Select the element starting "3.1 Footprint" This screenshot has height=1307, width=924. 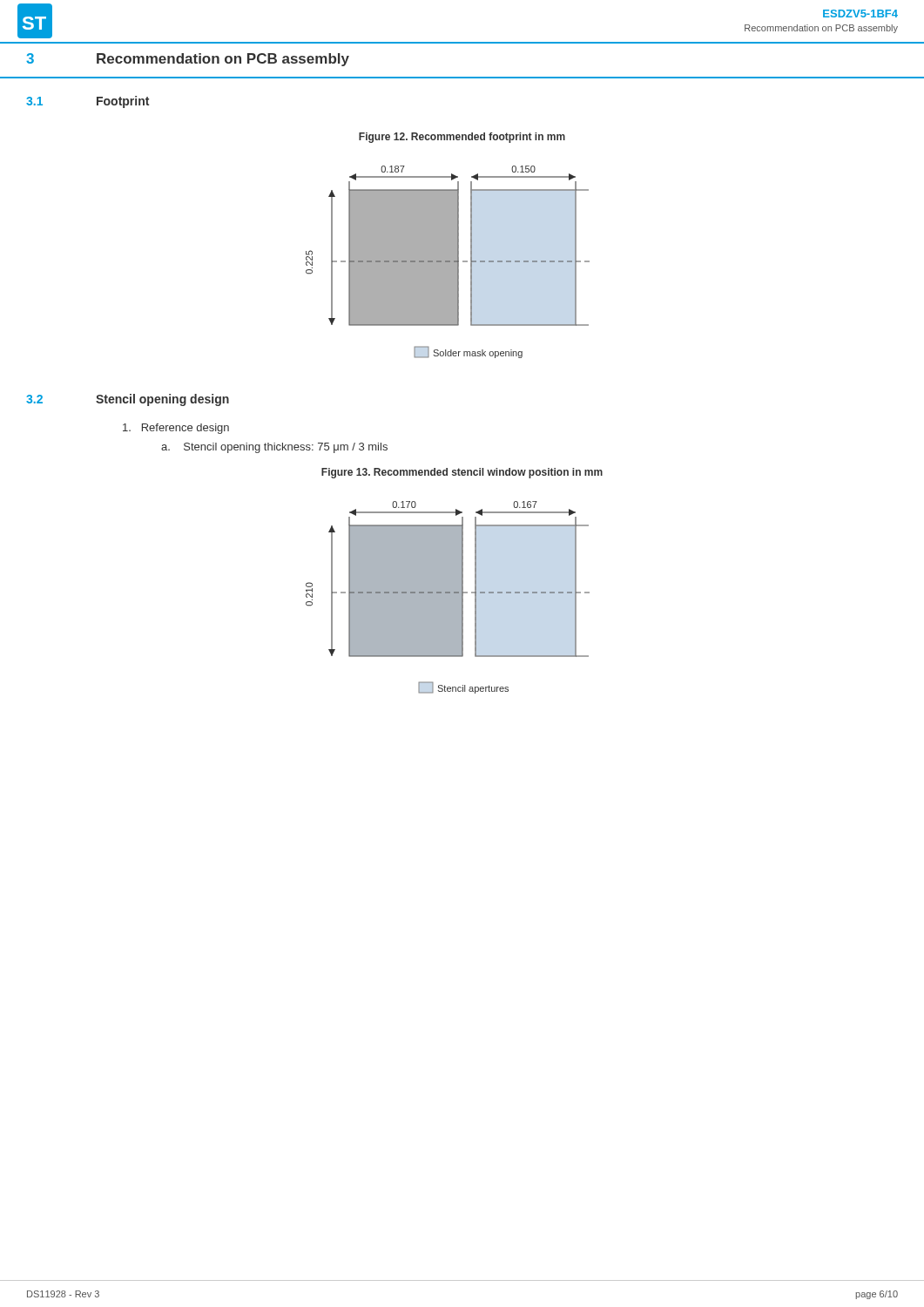(x=88, y=101)
